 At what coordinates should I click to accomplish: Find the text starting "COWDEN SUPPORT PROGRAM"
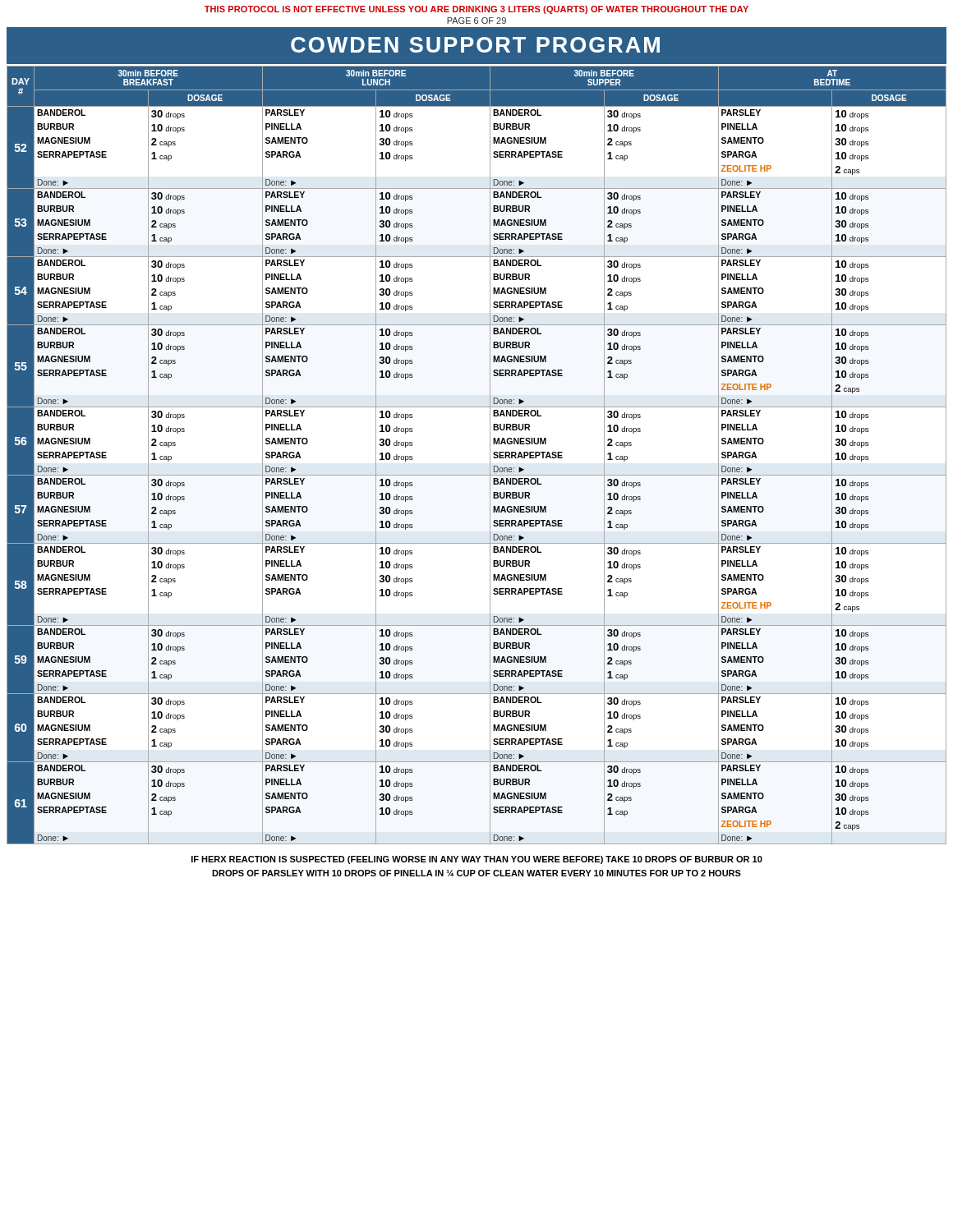[x=476, y=45]
